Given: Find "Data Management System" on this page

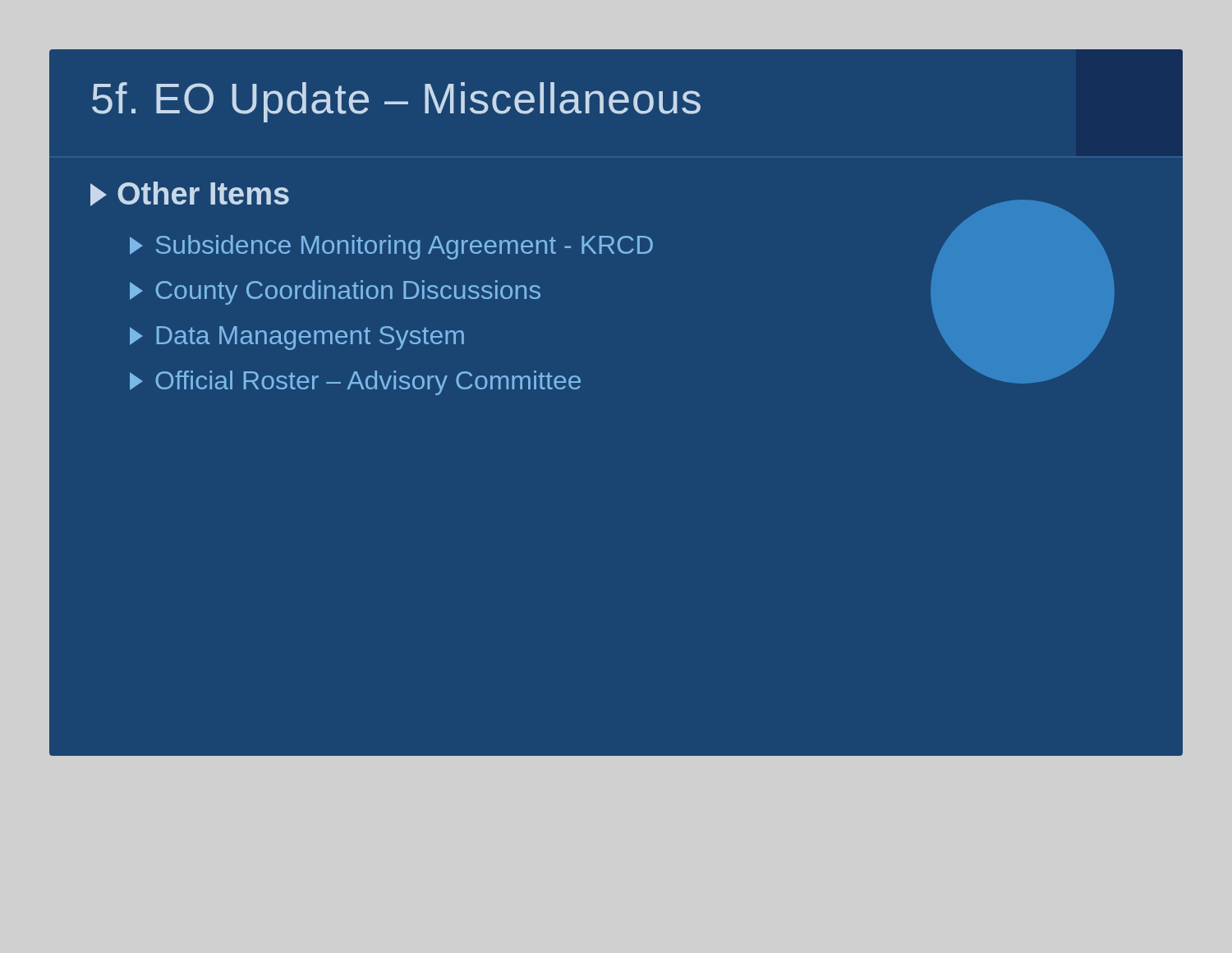Looking at the screenshot, I should click(298, 336).
